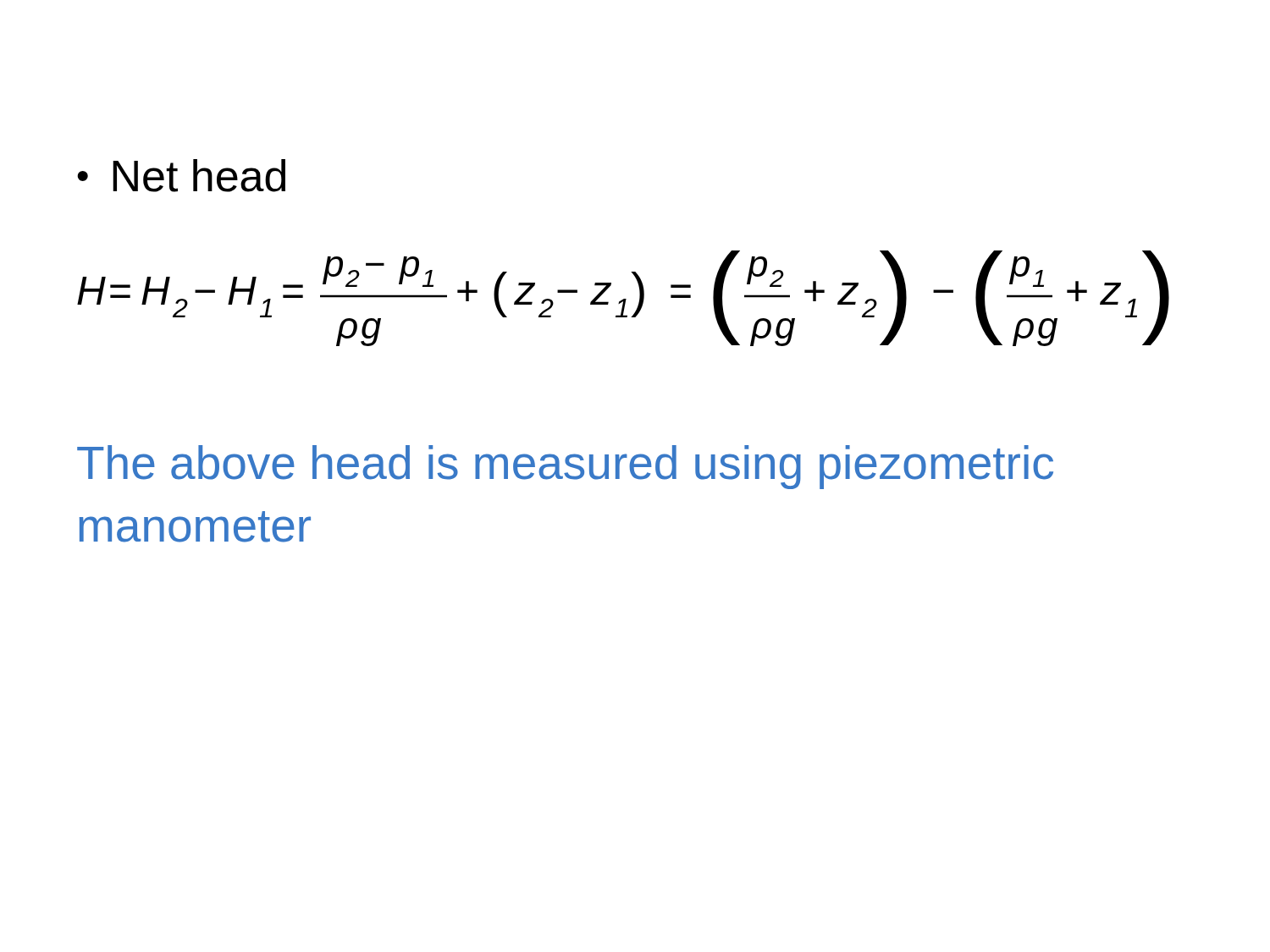Find the formula that reads "text { font-family: Arial,"
The height and width of the screenshot is (952, 1270).
[643, 300]
